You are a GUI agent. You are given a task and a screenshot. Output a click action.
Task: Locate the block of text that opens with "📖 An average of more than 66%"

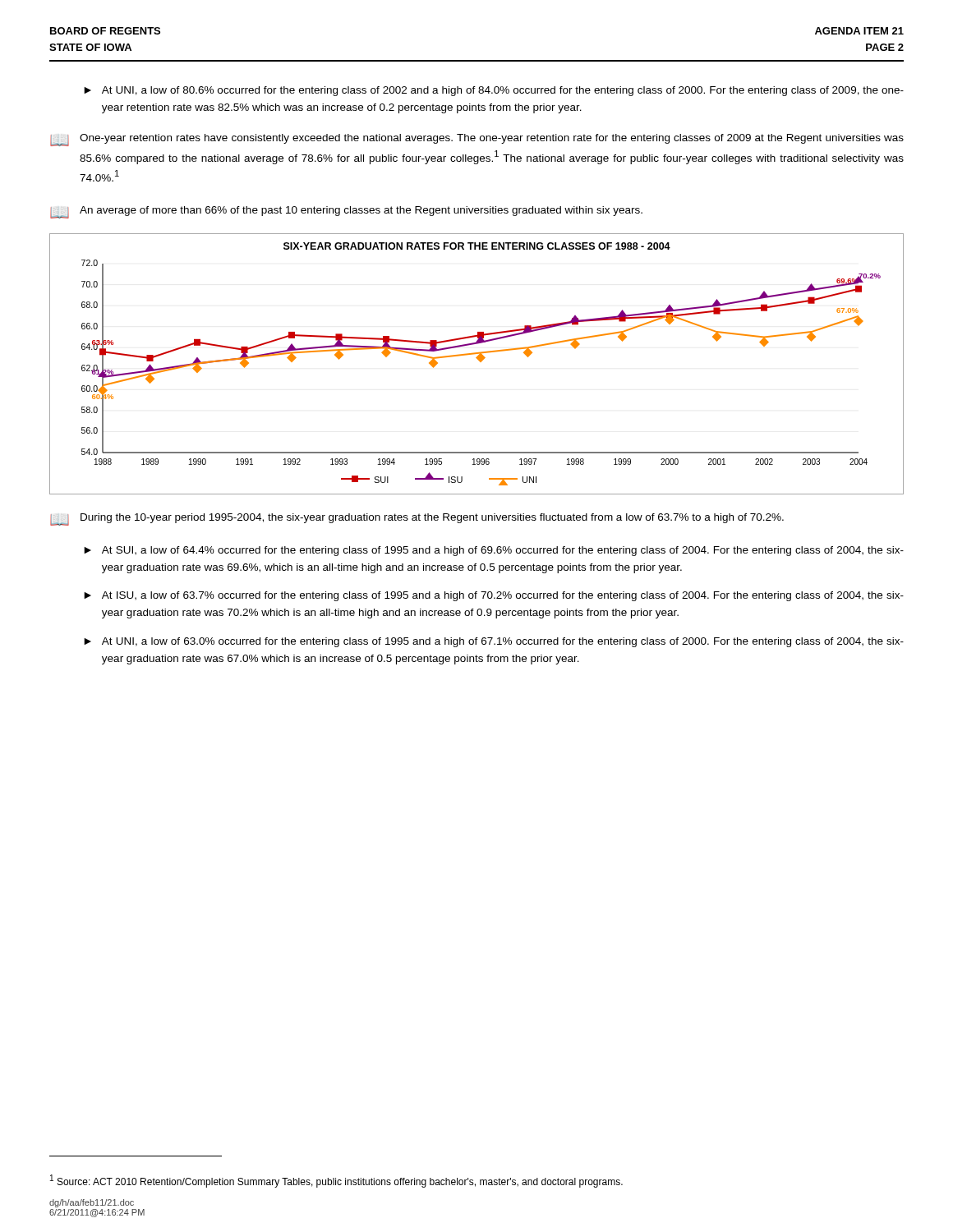click(x=346, y=212)
